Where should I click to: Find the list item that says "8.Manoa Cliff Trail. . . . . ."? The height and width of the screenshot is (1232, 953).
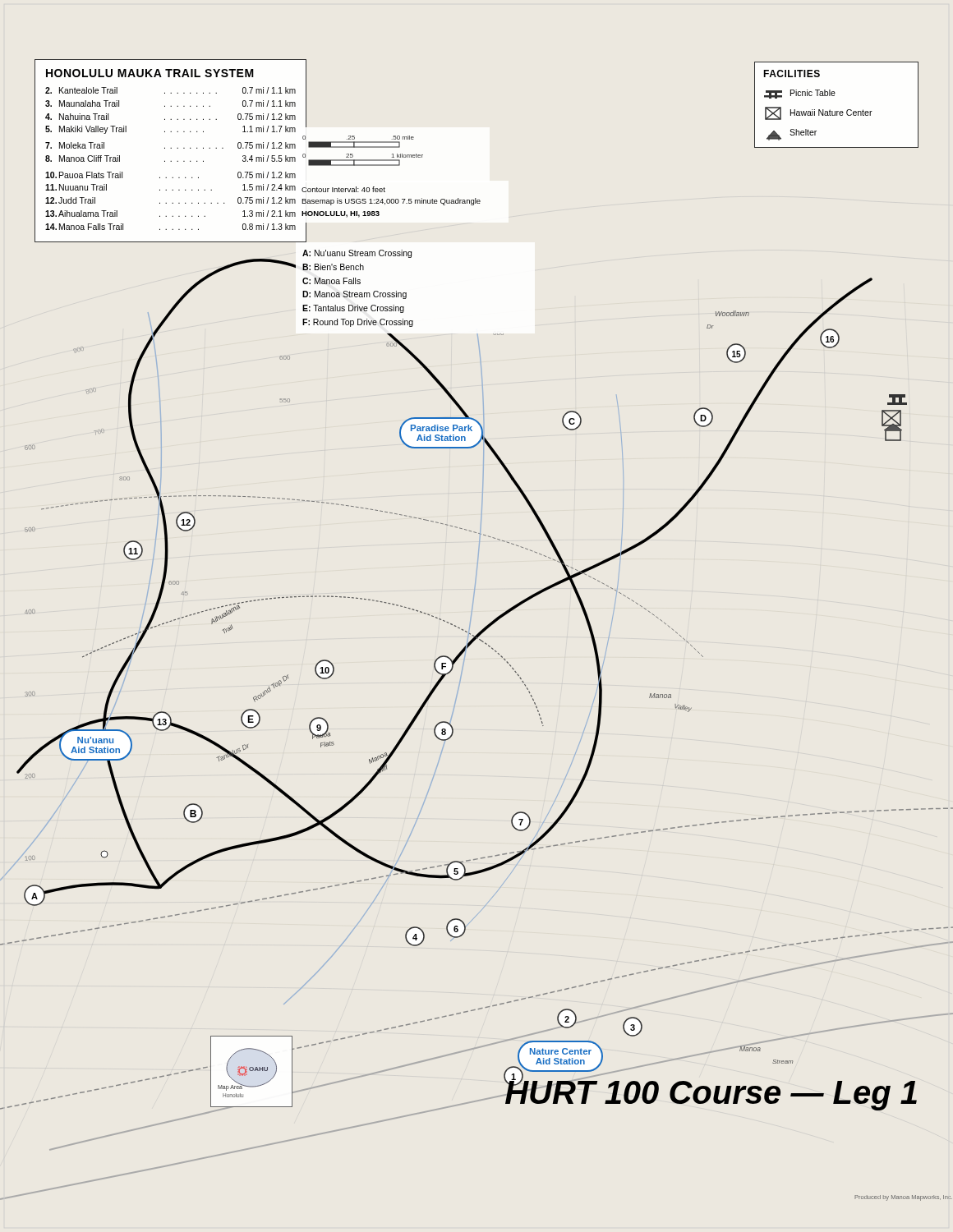point(170,159)
